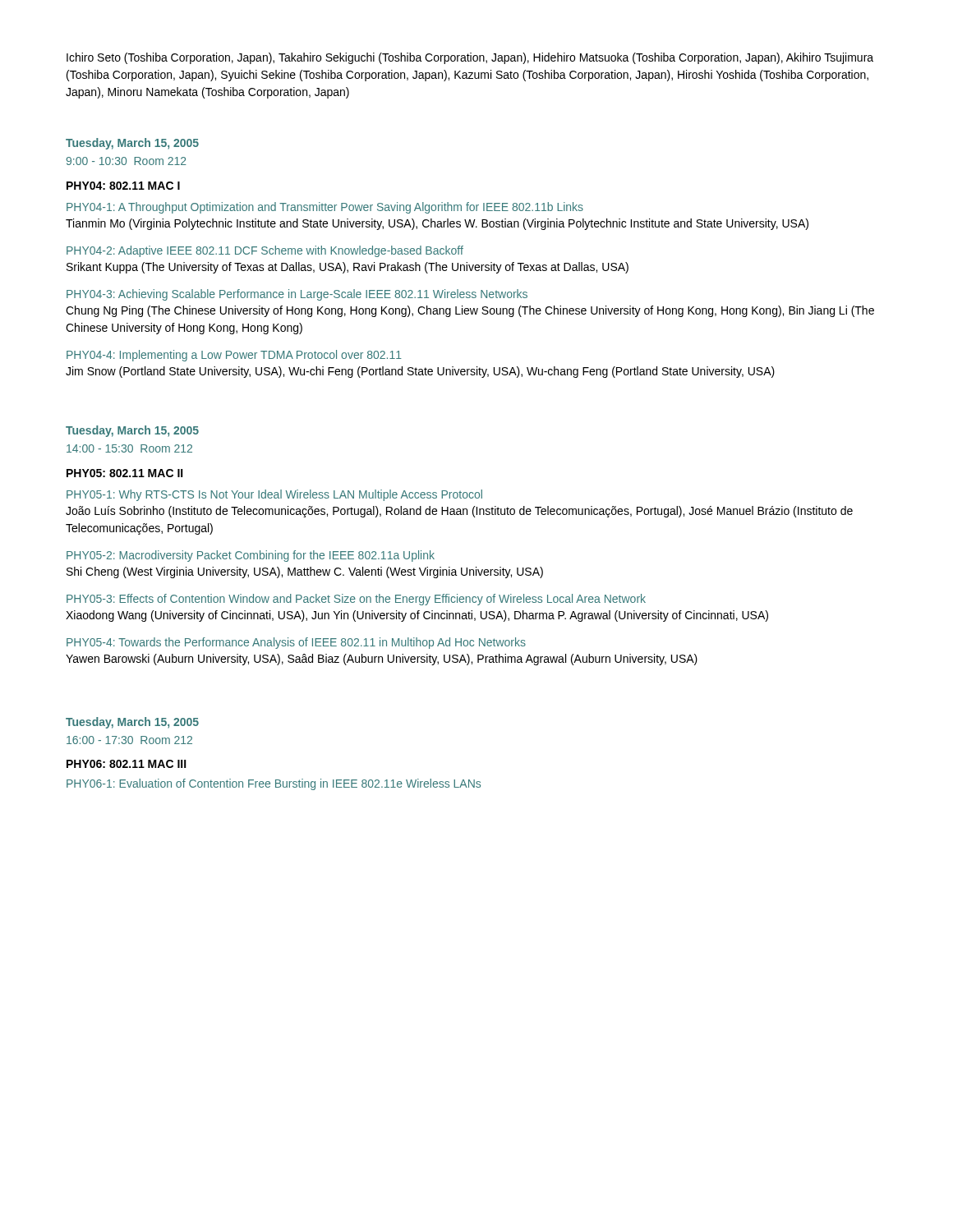Viewport: 953px width, 1232px height.
Task: Click on the passage starting "Tianmin Mo (Virginia"
Action: 437,223
